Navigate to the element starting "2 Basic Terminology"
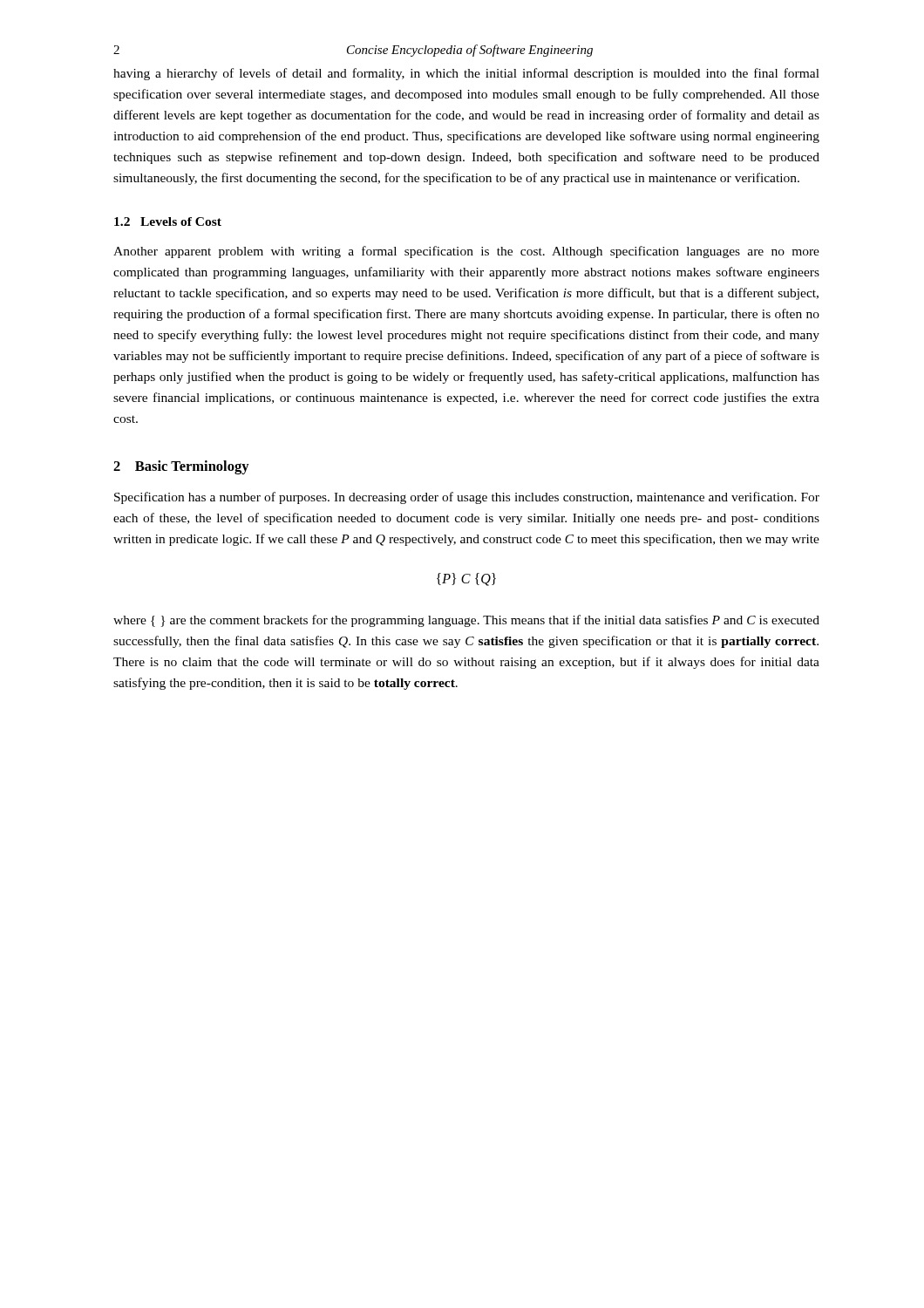This screenshot has height=1308, width=924. [x=181, y=466]
